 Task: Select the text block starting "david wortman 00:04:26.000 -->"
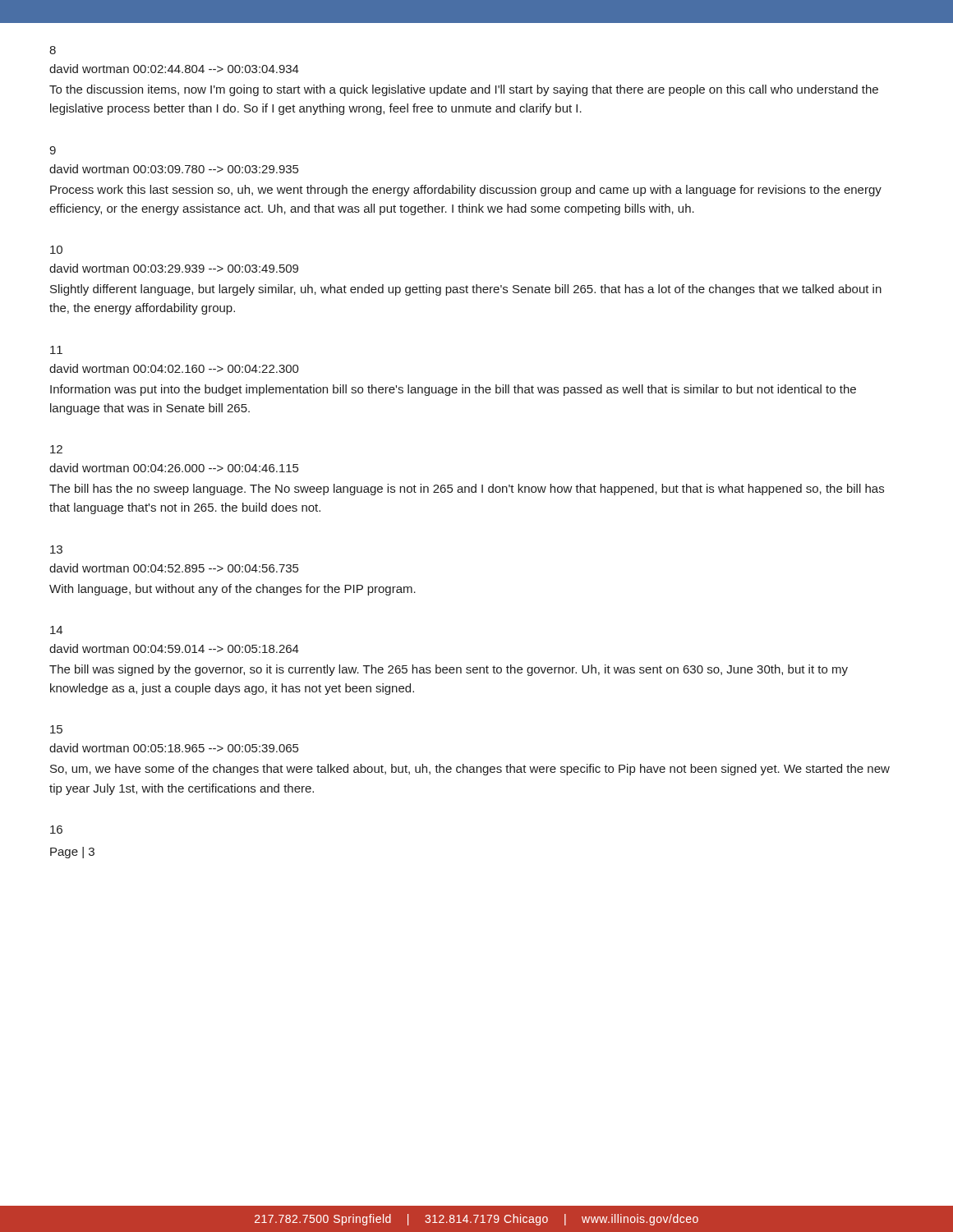[x=174, y=468]
